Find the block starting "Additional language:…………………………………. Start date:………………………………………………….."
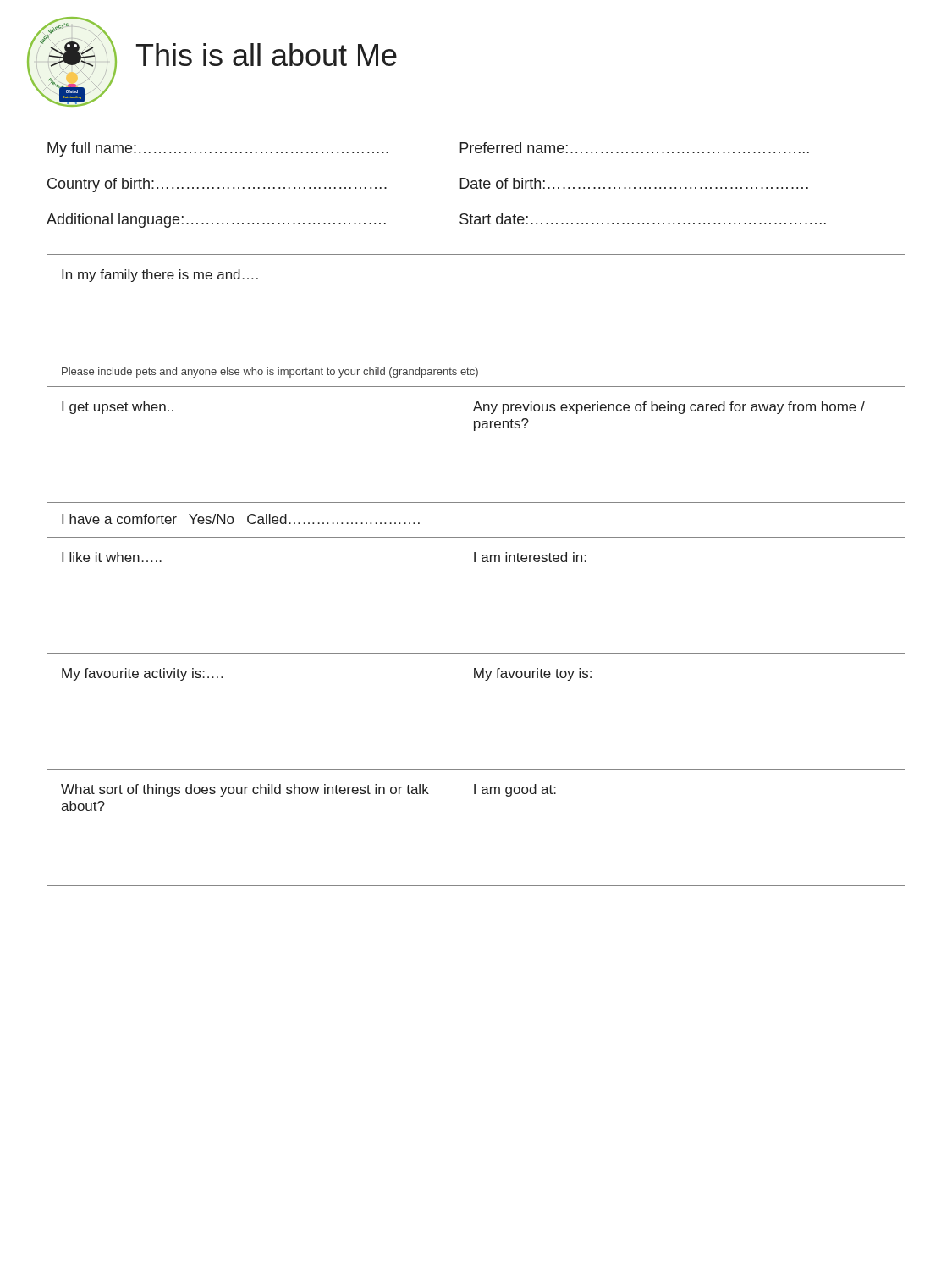Image resolution: width=952 pixels, height=1270 pixels. (x=476, y=220)
